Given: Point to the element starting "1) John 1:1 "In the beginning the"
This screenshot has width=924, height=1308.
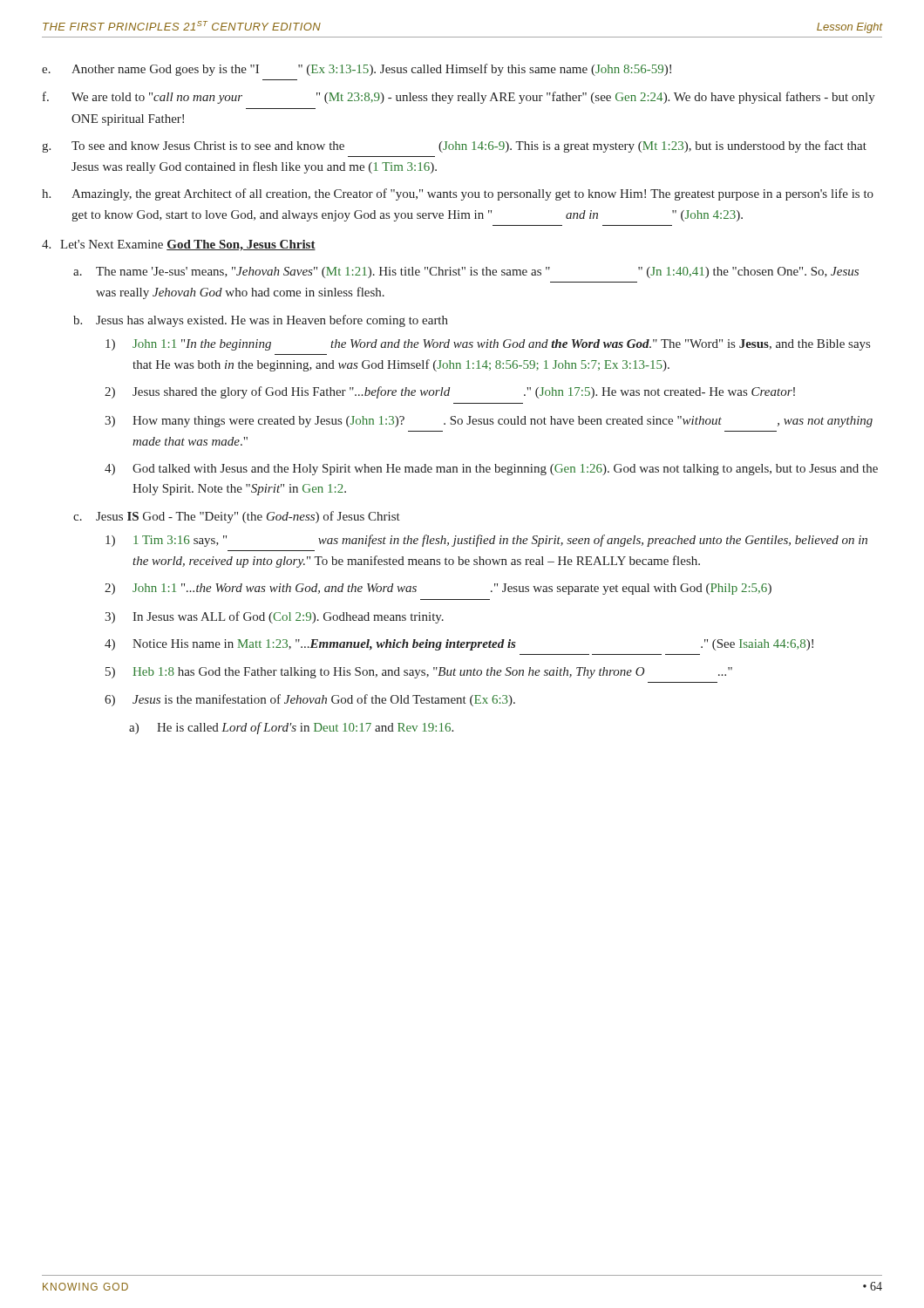Looking at the screenshot, I should [x=493, y=354].
